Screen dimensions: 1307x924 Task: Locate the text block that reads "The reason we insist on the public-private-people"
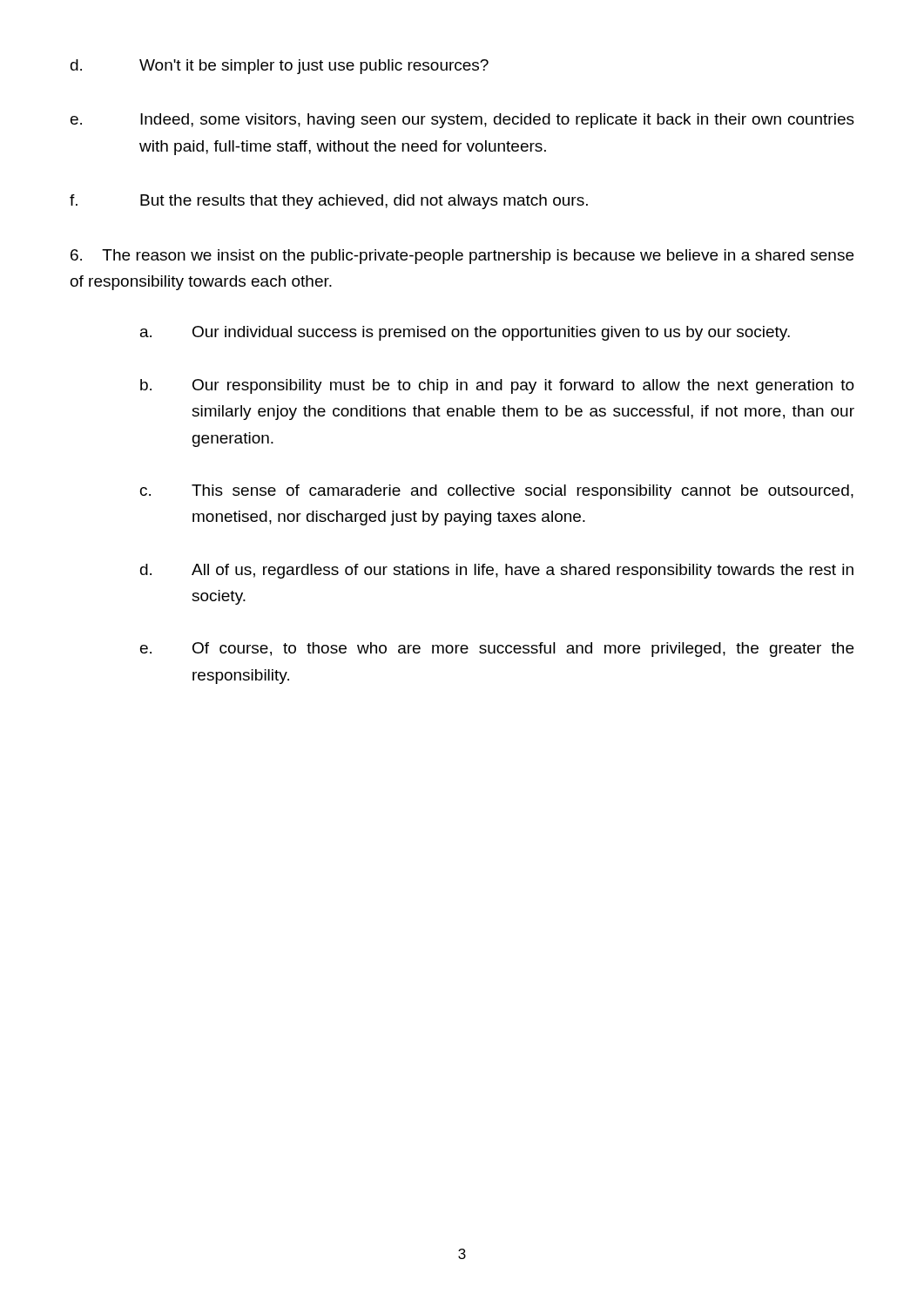pyautogui.click(x=462, y=268)
